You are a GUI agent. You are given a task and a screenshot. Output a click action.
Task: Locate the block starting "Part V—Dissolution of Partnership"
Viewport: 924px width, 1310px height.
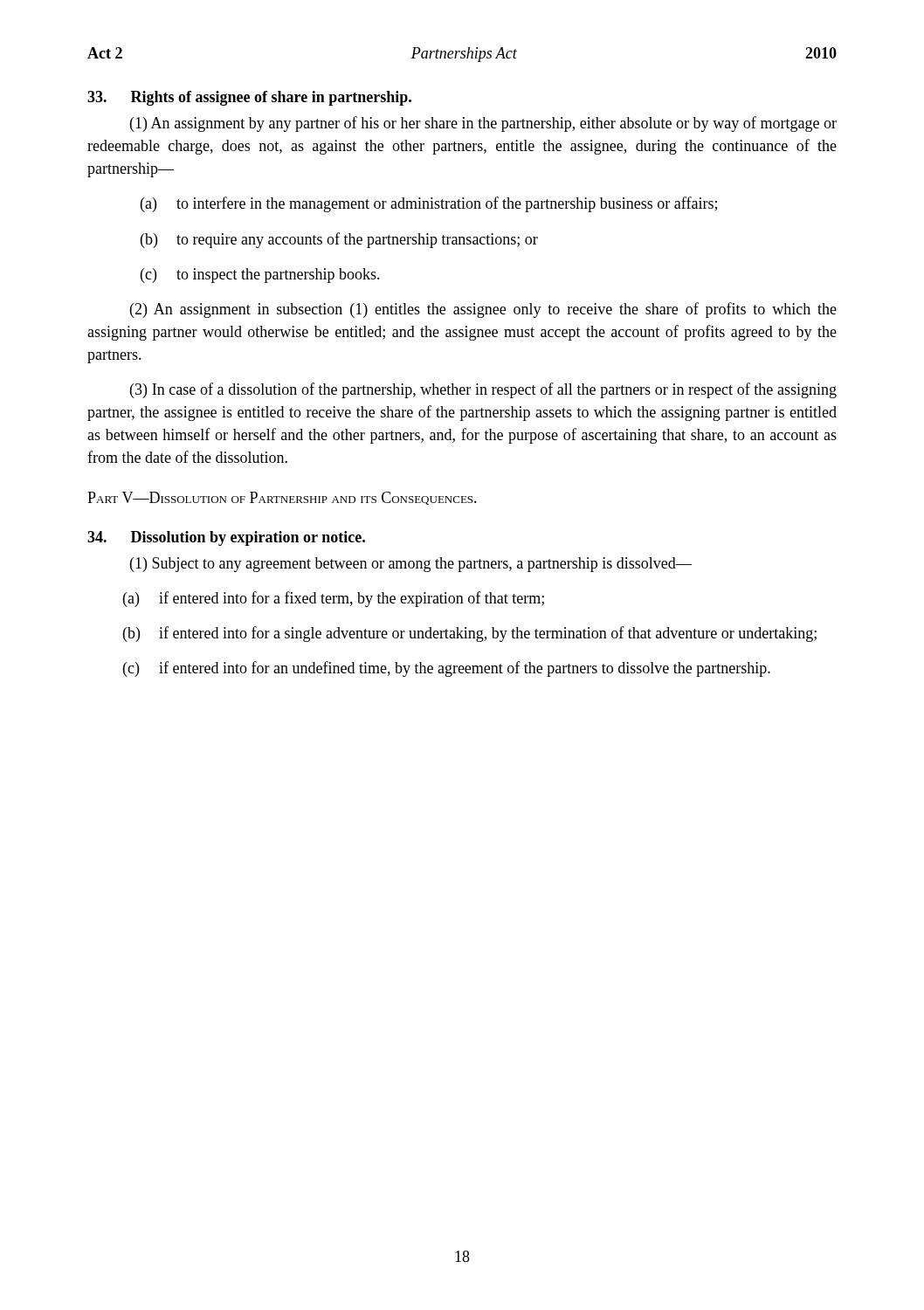282,498
